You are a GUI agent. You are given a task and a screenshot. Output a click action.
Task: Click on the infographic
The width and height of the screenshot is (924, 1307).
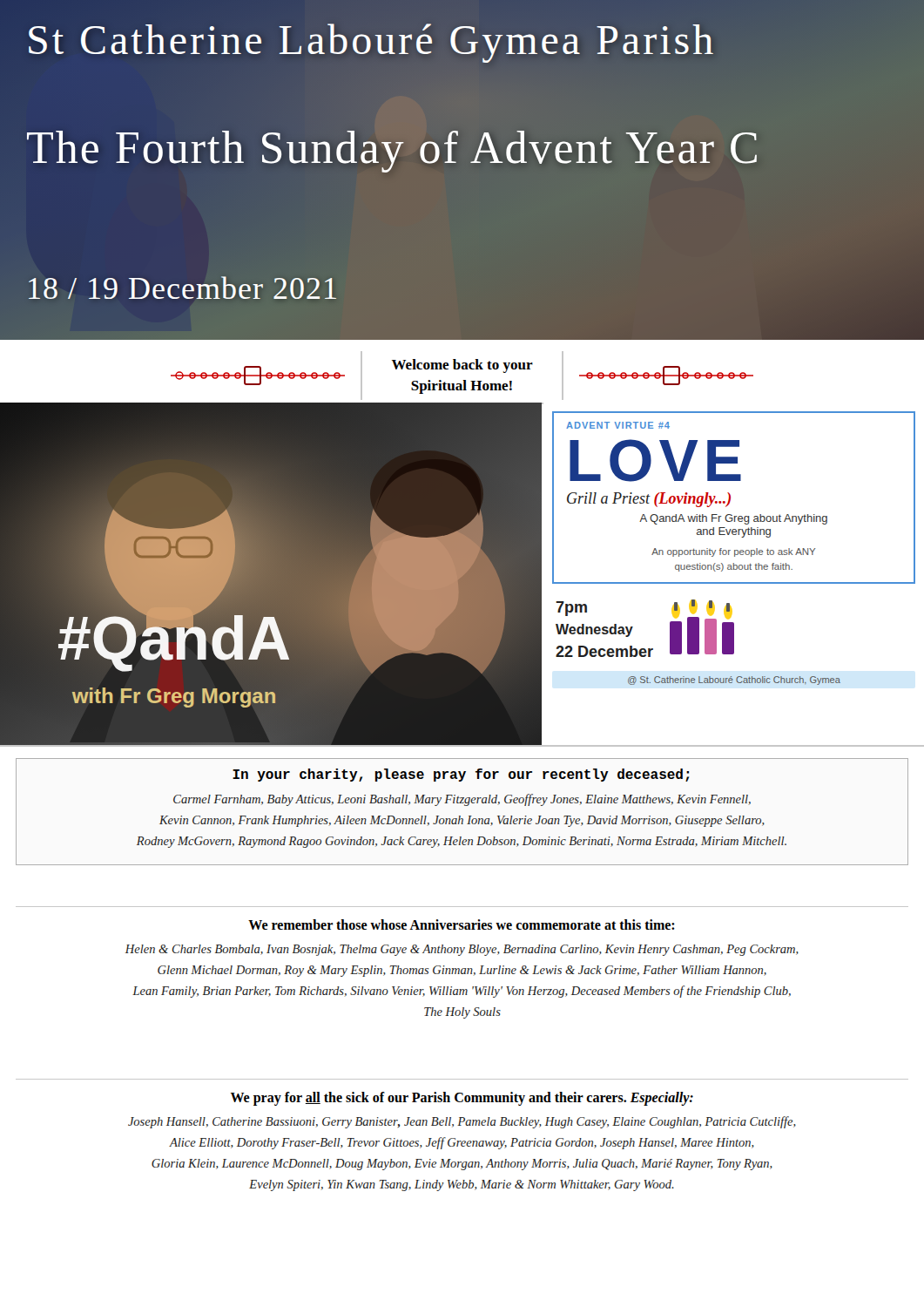point(734,574)
